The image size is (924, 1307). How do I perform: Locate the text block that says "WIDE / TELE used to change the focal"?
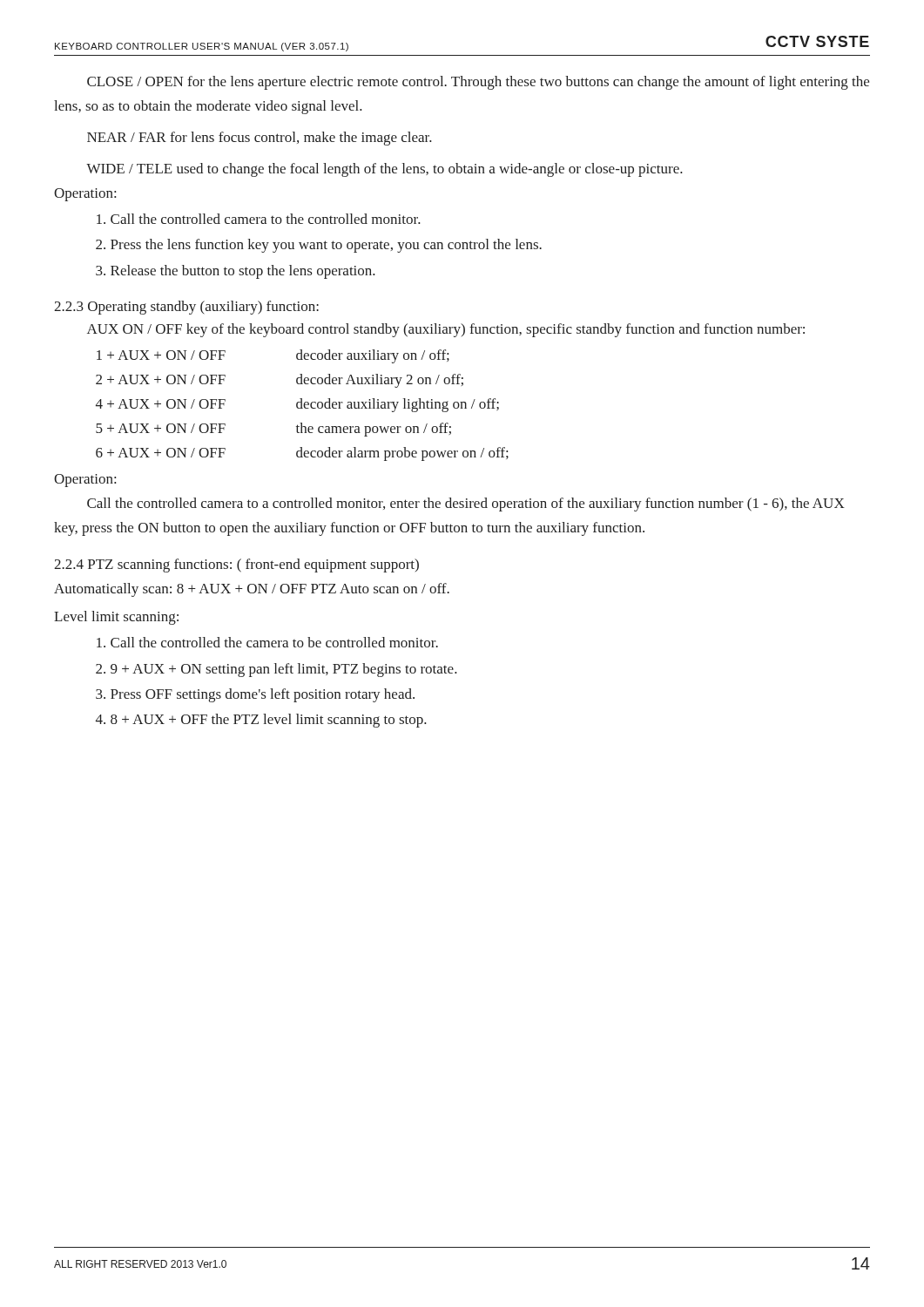(385, 169)
